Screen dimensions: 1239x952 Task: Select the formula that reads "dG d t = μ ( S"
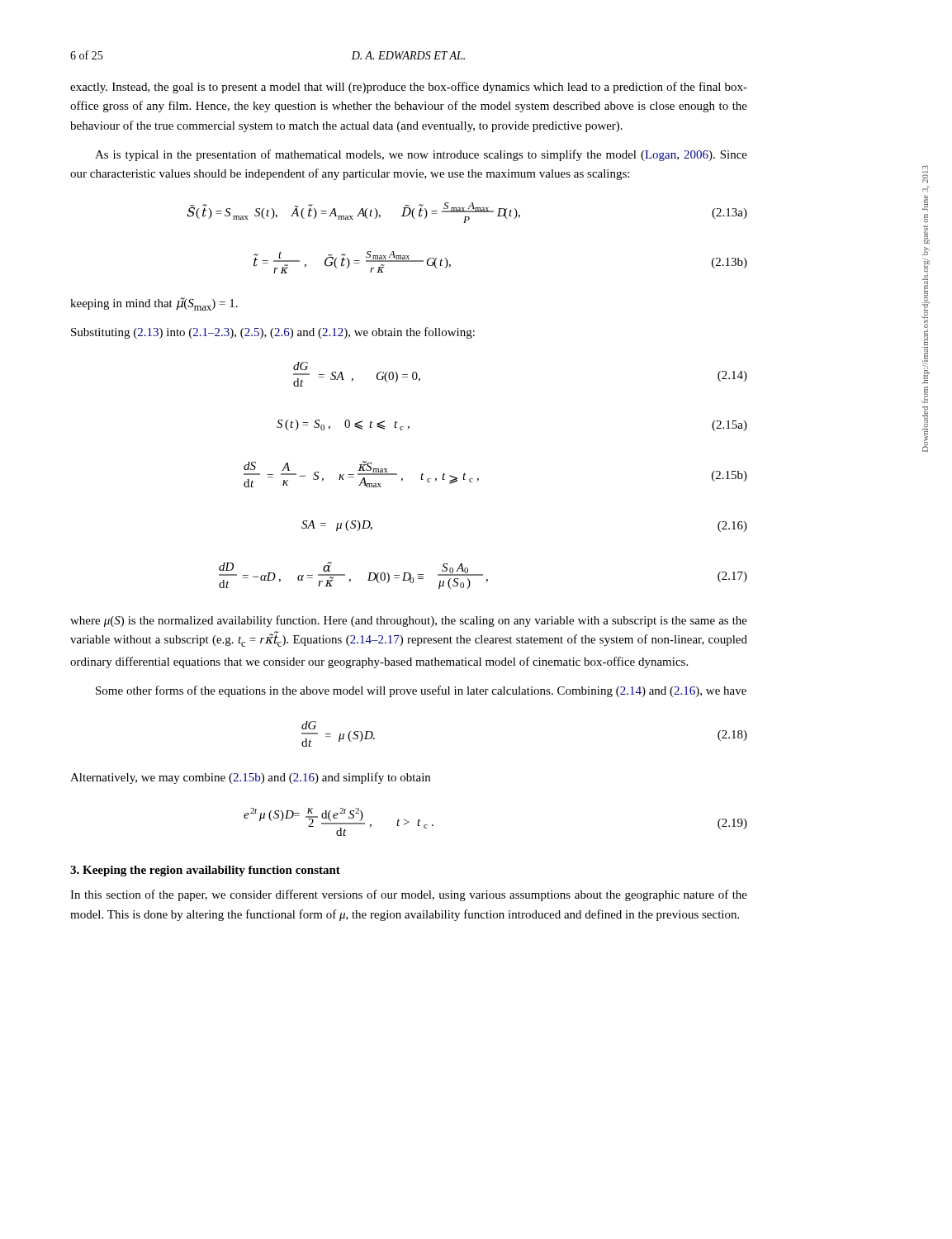tap(350, 734)
